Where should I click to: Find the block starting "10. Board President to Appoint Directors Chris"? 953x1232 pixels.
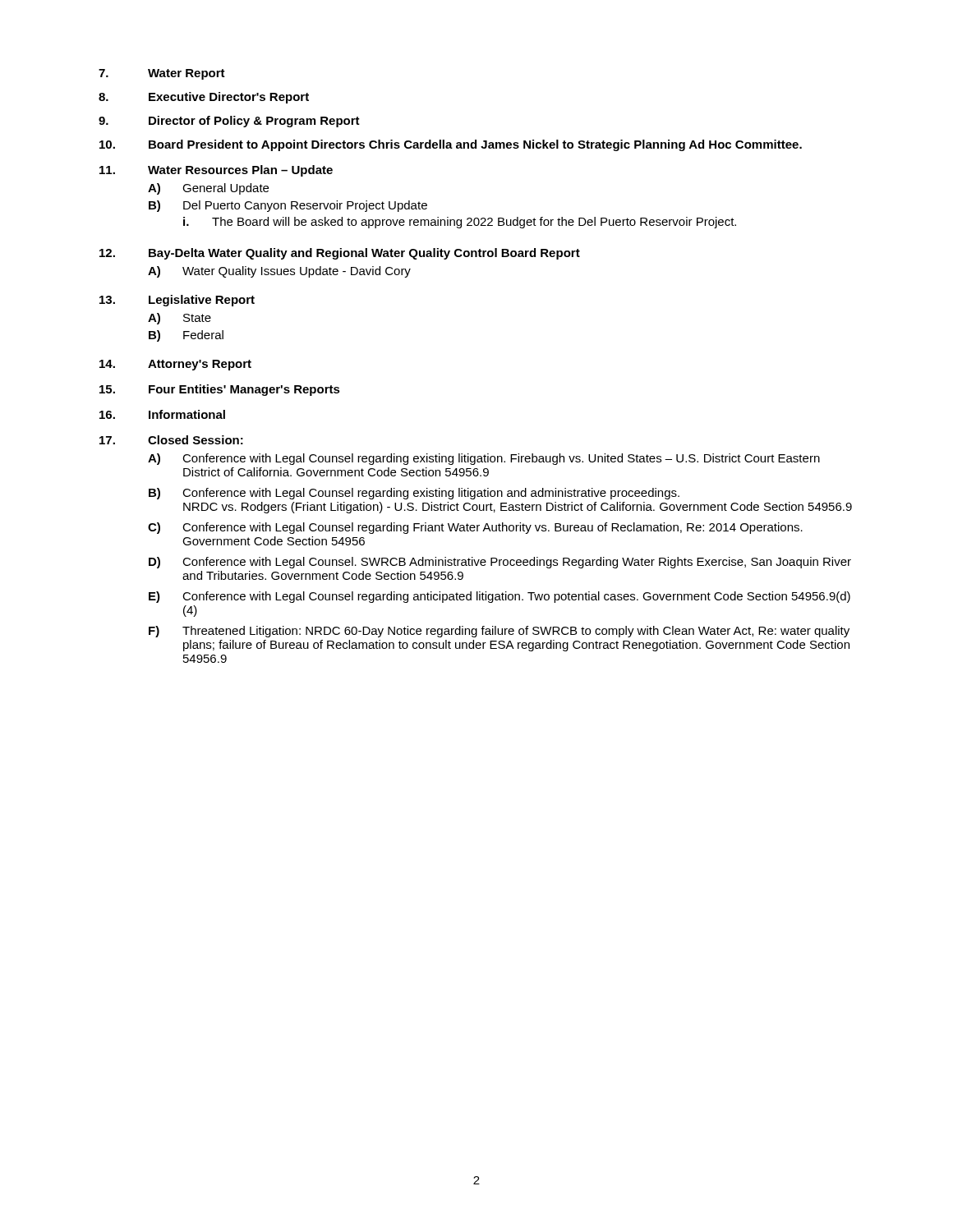[476, 144]
